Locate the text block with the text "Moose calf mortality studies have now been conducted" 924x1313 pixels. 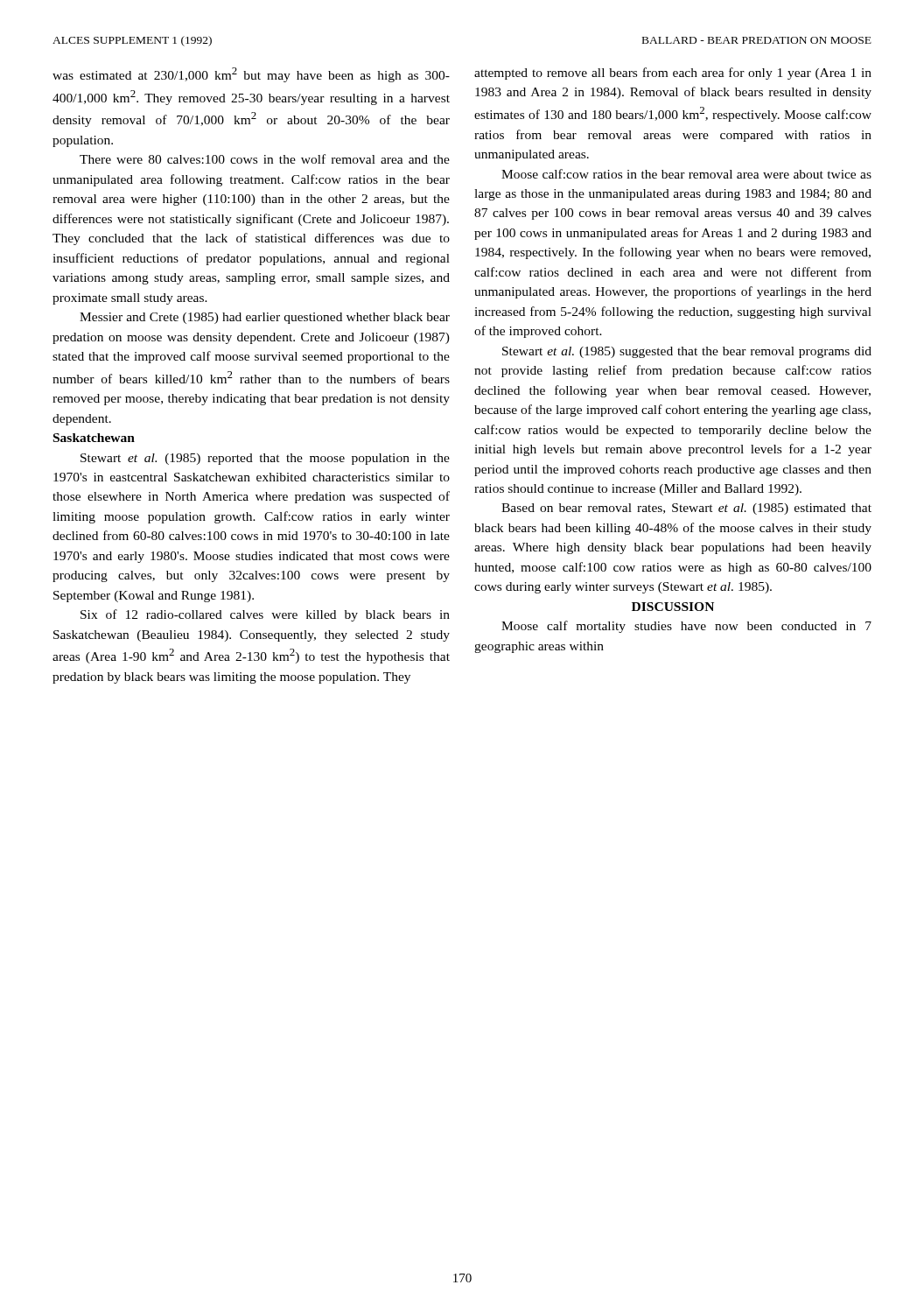click(673, 636)
